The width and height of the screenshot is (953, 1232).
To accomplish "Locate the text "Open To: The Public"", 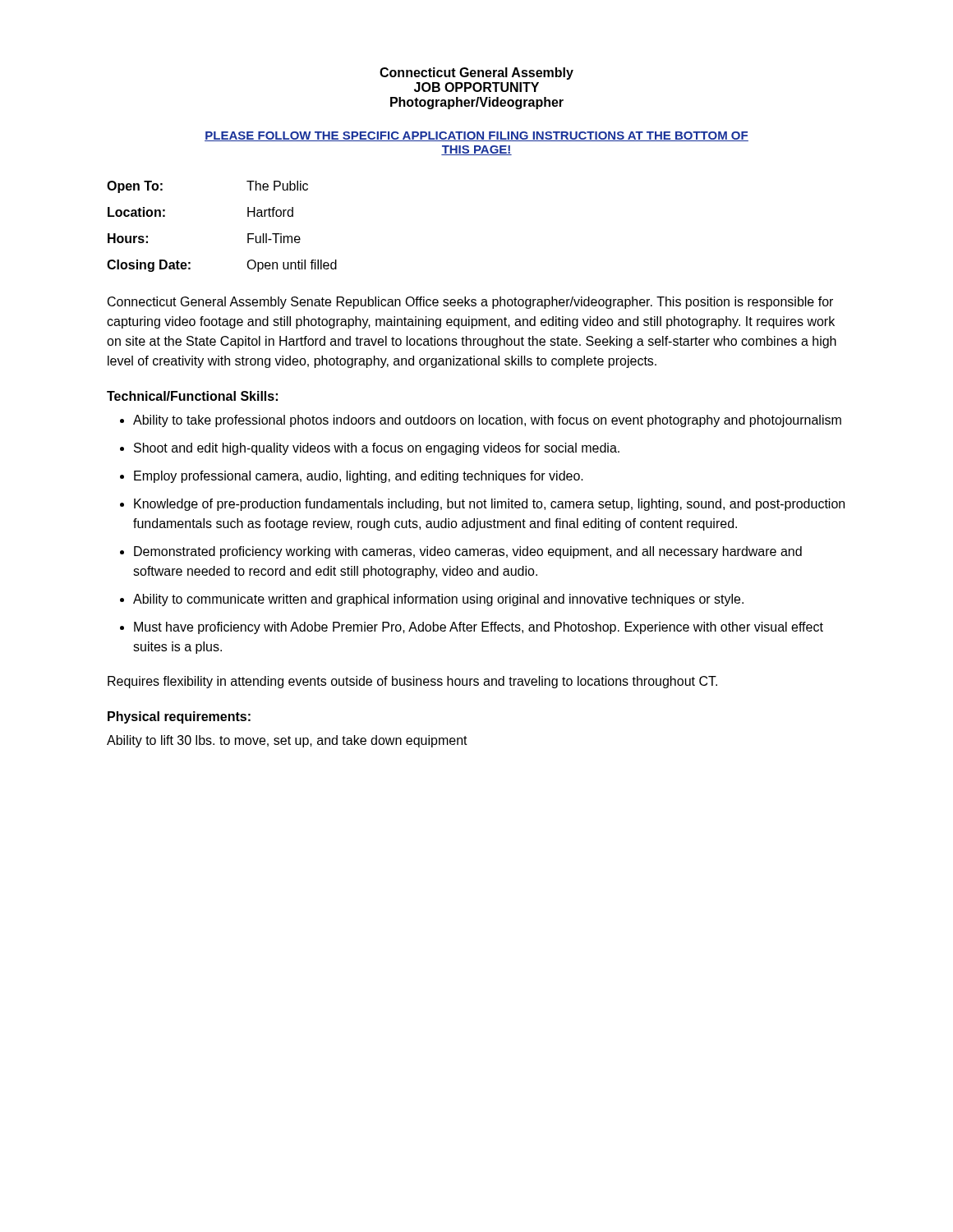I will (135, 187).
